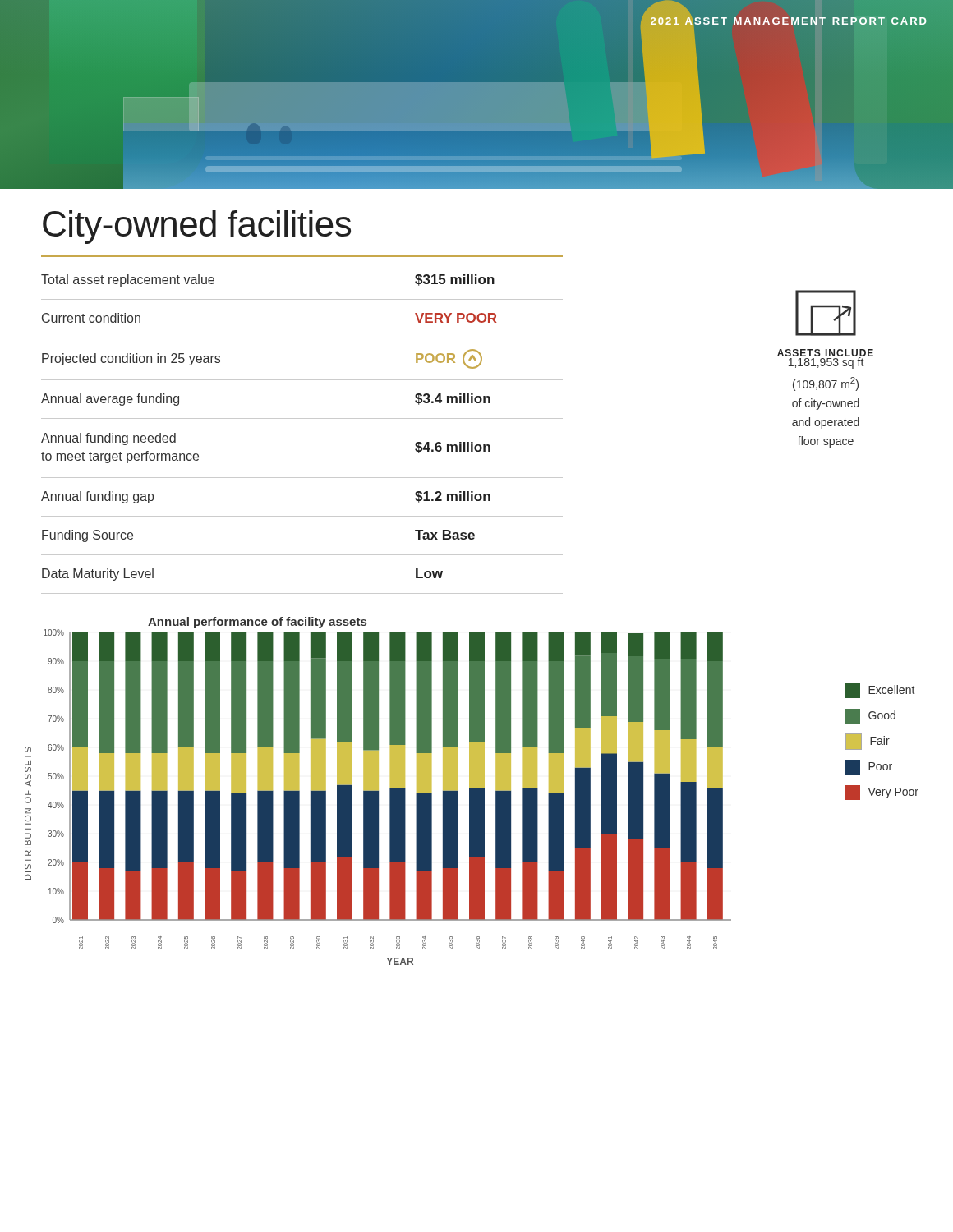The height and width of the screenshot is (1232, 953).
Task: Point to the region starting "City-owned facilities"
Action: [196, 224]
